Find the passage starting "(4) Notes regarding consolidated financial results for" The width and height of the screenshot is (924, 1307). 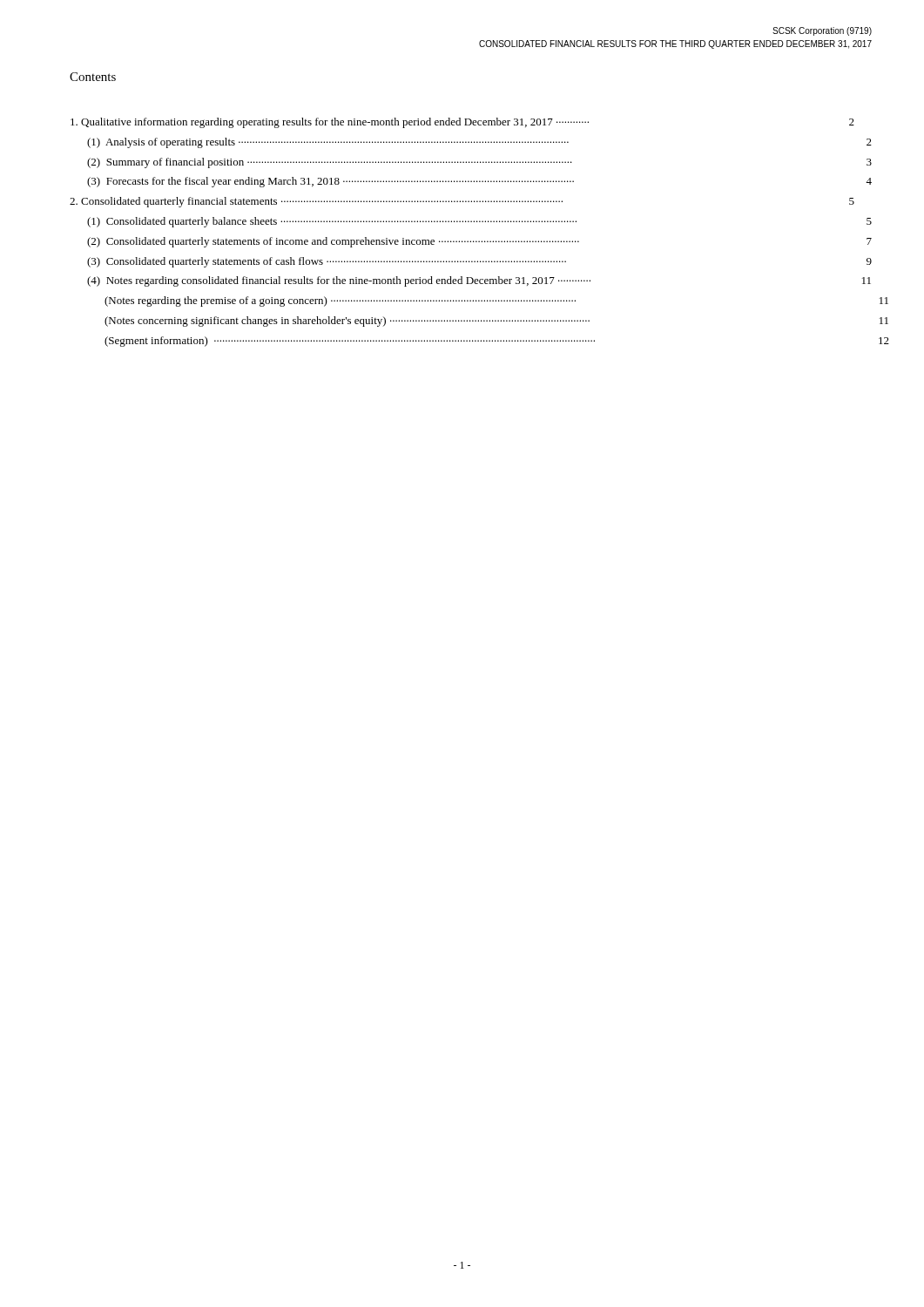[x=479, y=281]
